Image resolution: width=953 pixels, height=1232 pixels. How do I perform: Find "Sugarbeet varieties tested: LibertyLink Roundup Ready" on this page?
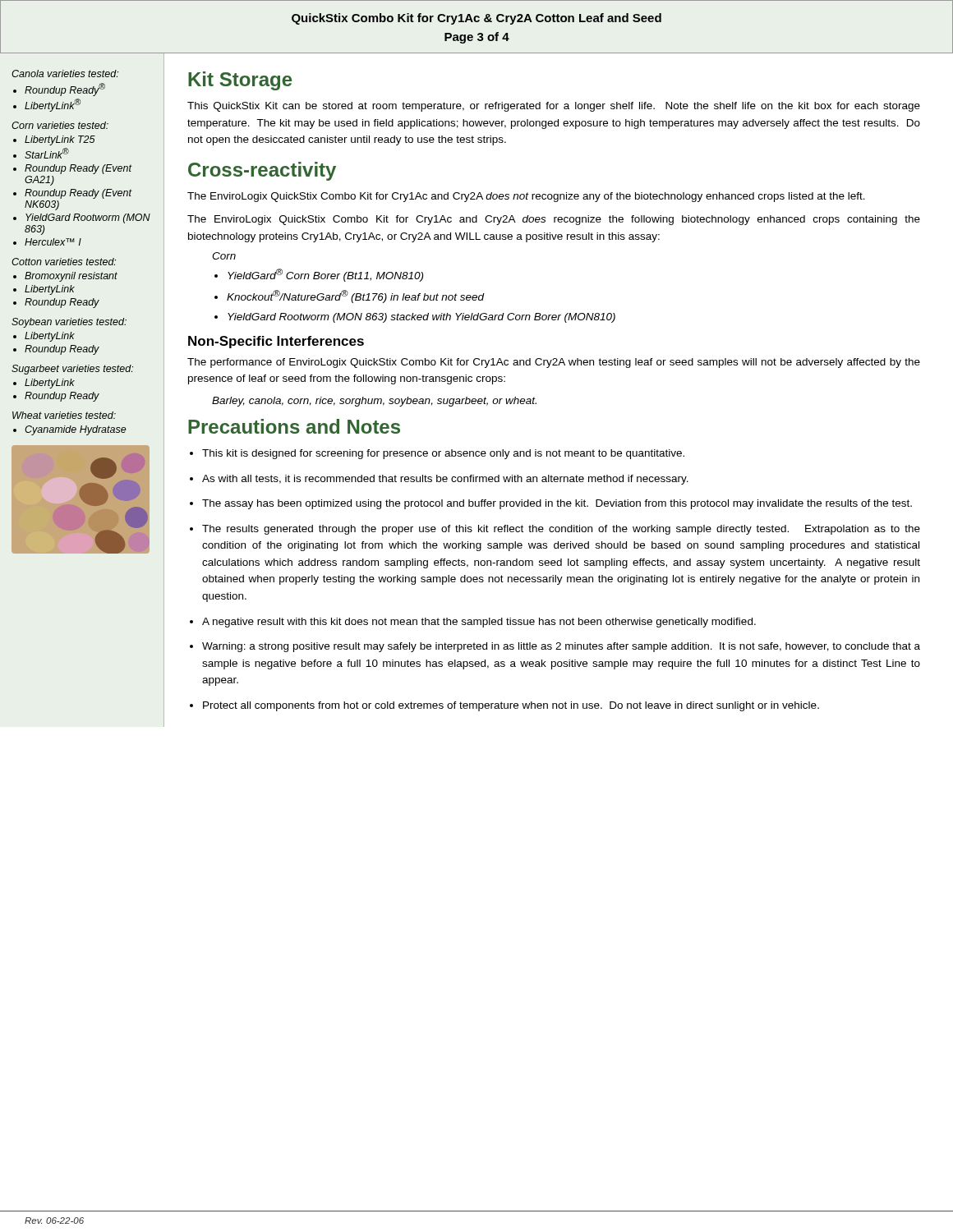coord(83,383)
